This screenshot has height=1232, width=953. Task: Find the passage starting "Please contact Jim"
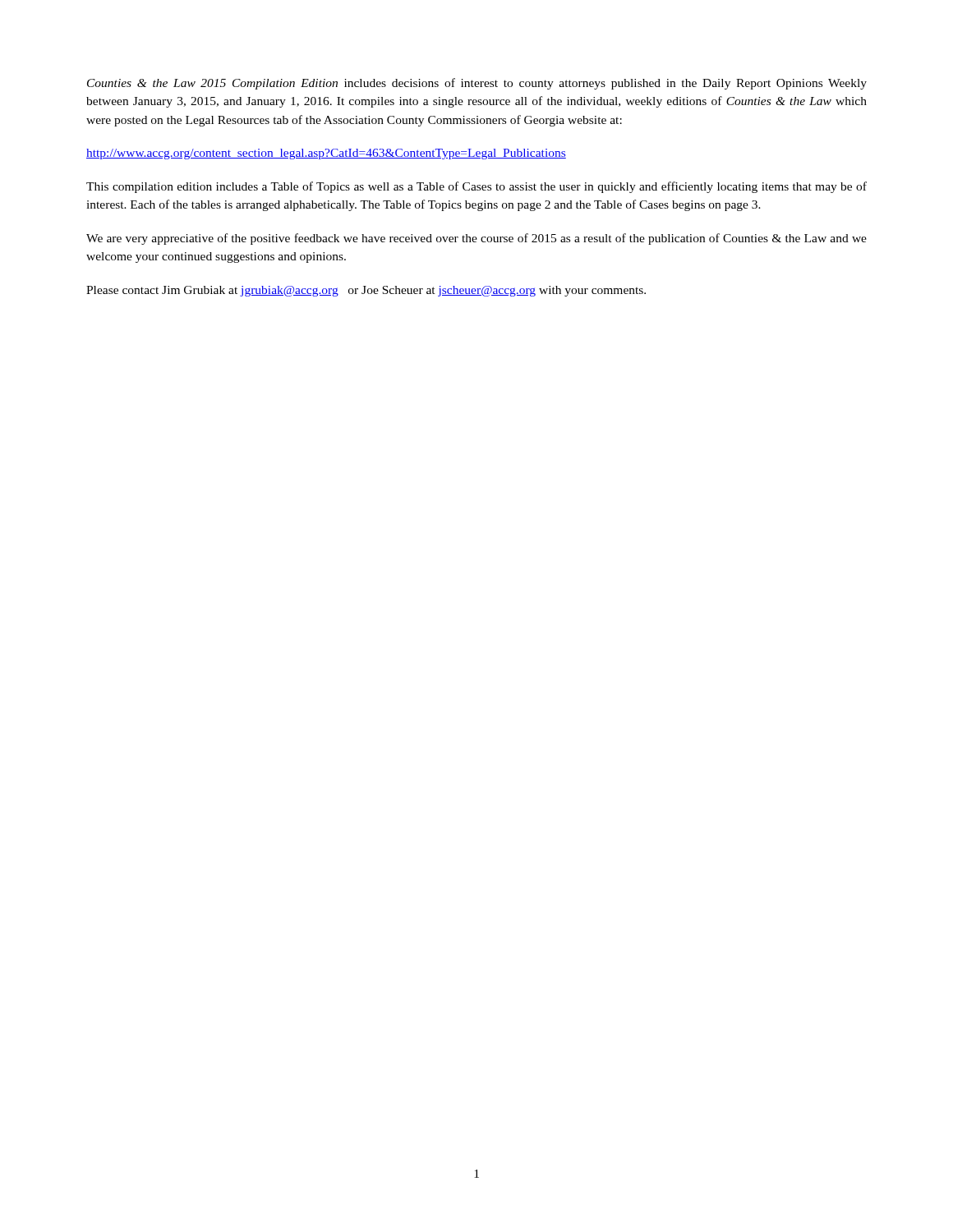point(367,289)
